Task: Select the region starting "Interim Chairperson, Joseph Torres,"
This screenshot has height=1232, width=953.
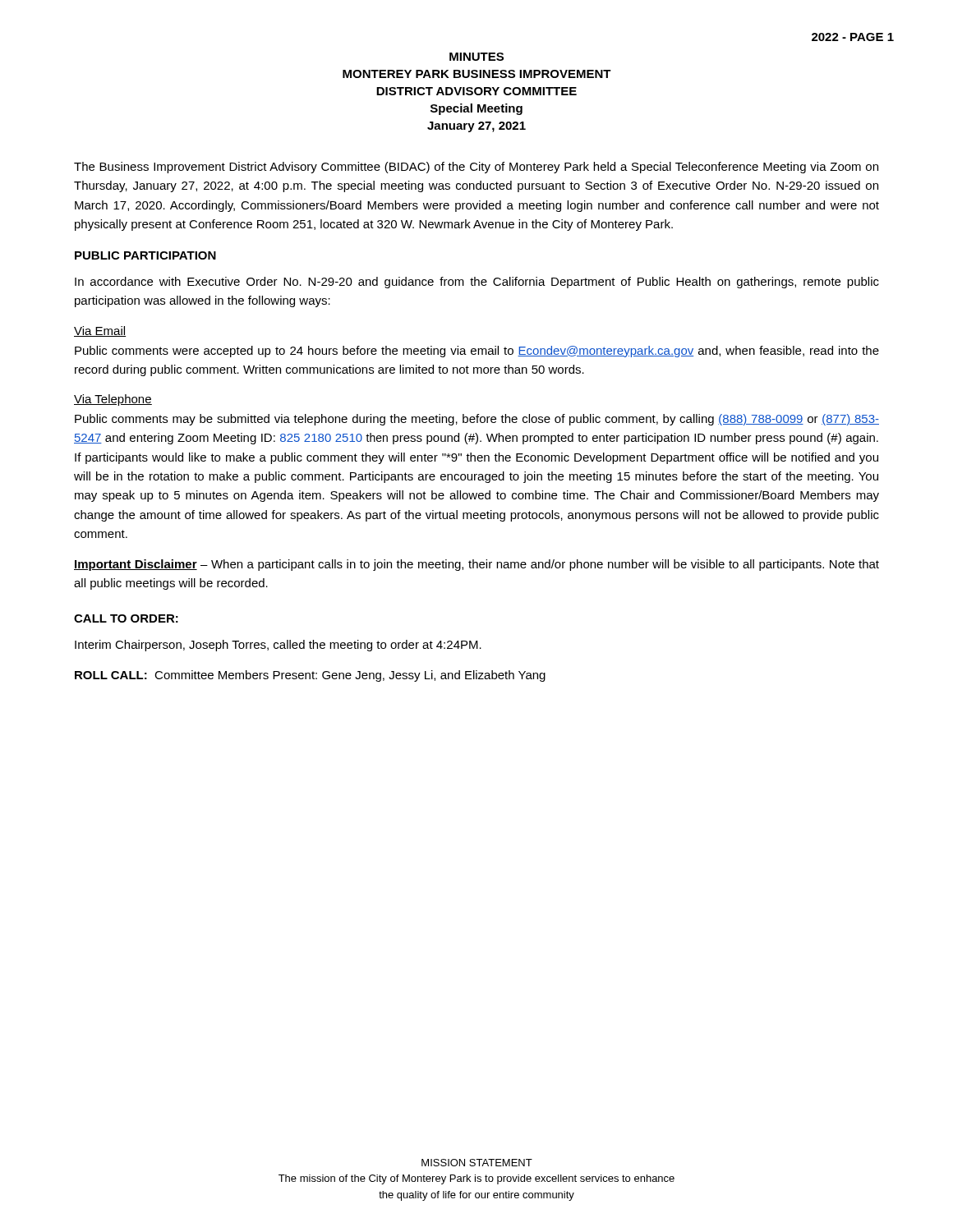Action: coord(278,644)
